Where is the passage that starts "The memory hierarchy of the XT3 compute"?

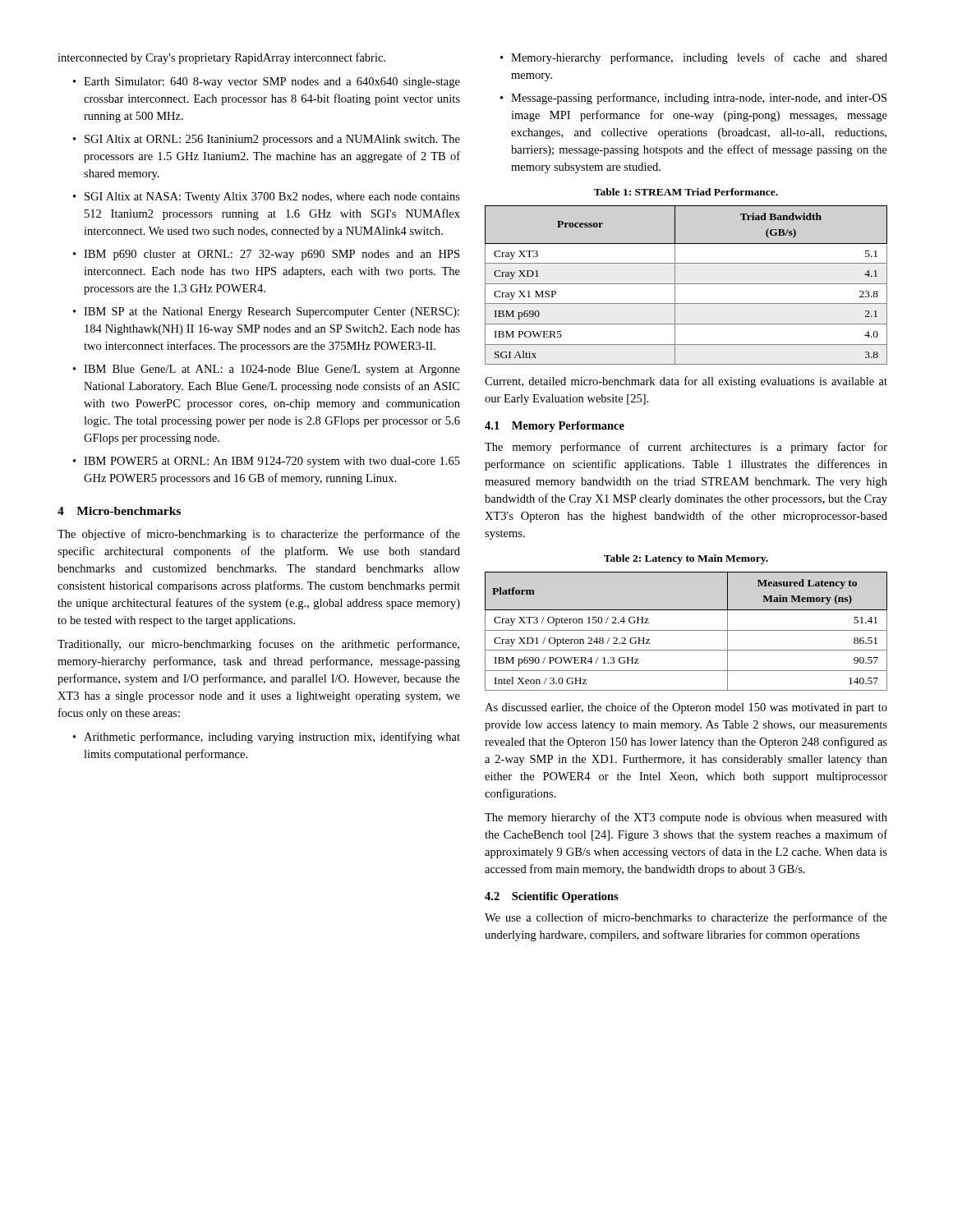(686, 843)
